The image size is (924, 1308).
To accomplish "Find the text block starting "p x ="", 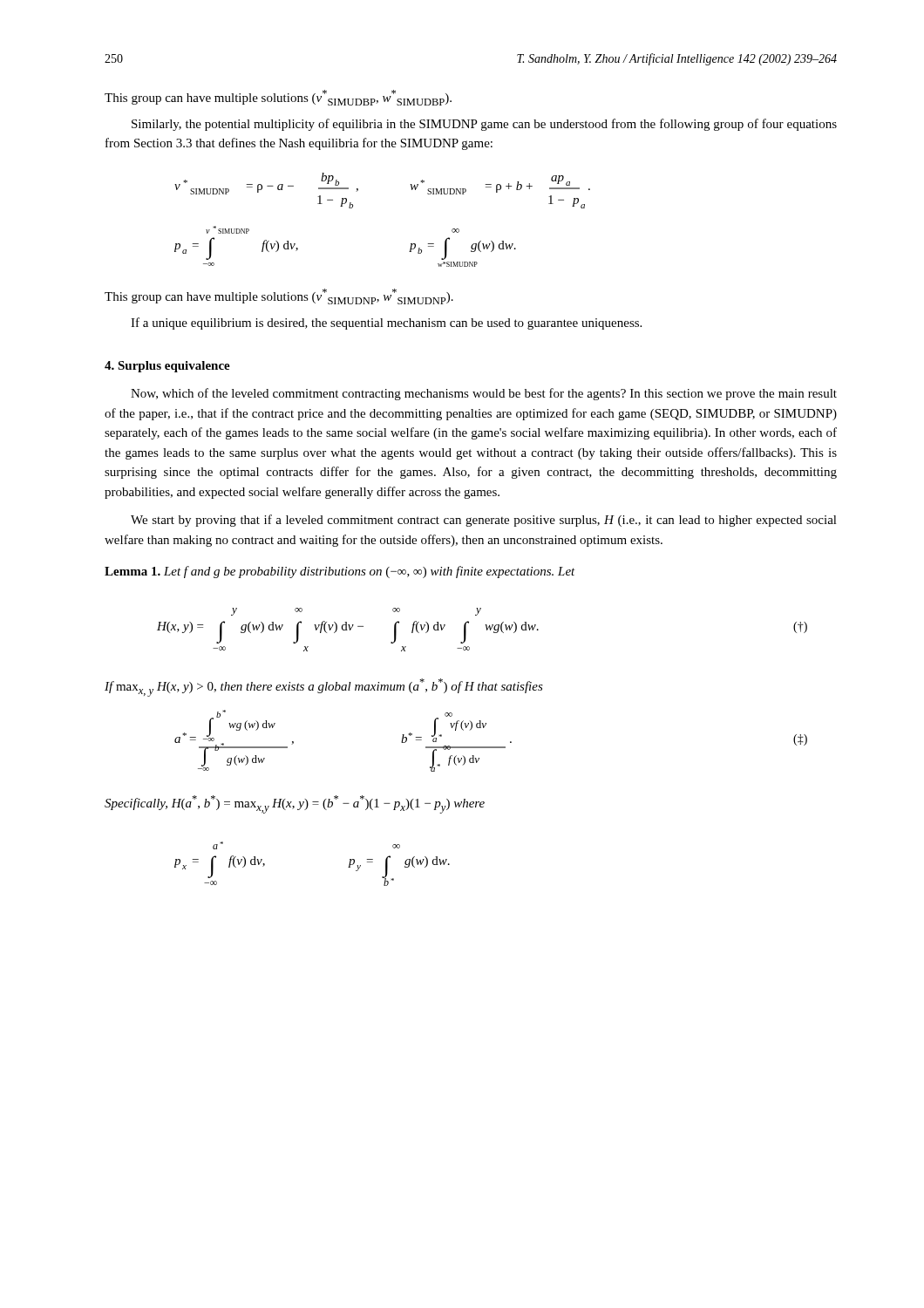I will click(215, 845).
